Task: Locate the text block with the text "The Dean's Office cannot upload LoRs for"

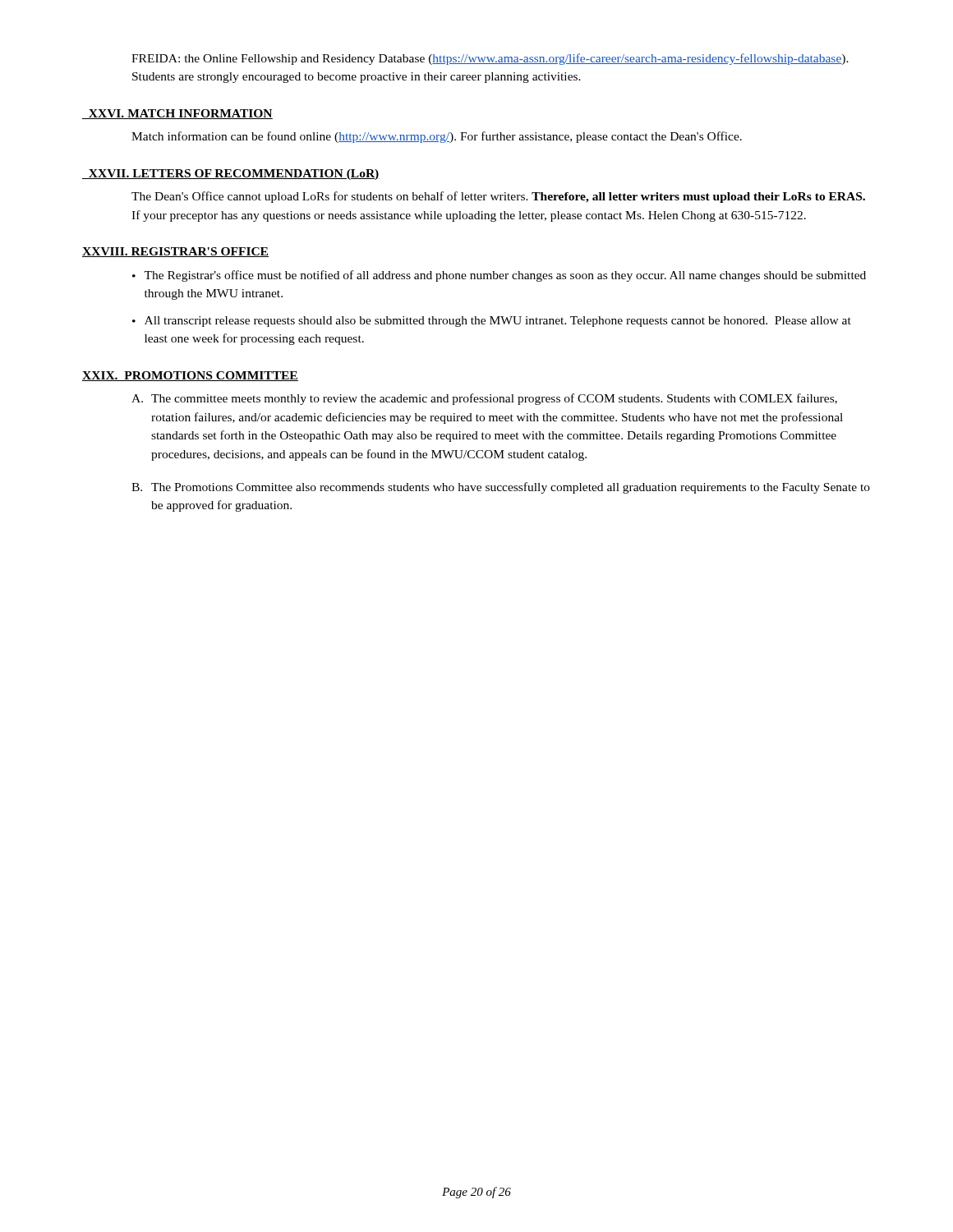Action: (500, 205)
